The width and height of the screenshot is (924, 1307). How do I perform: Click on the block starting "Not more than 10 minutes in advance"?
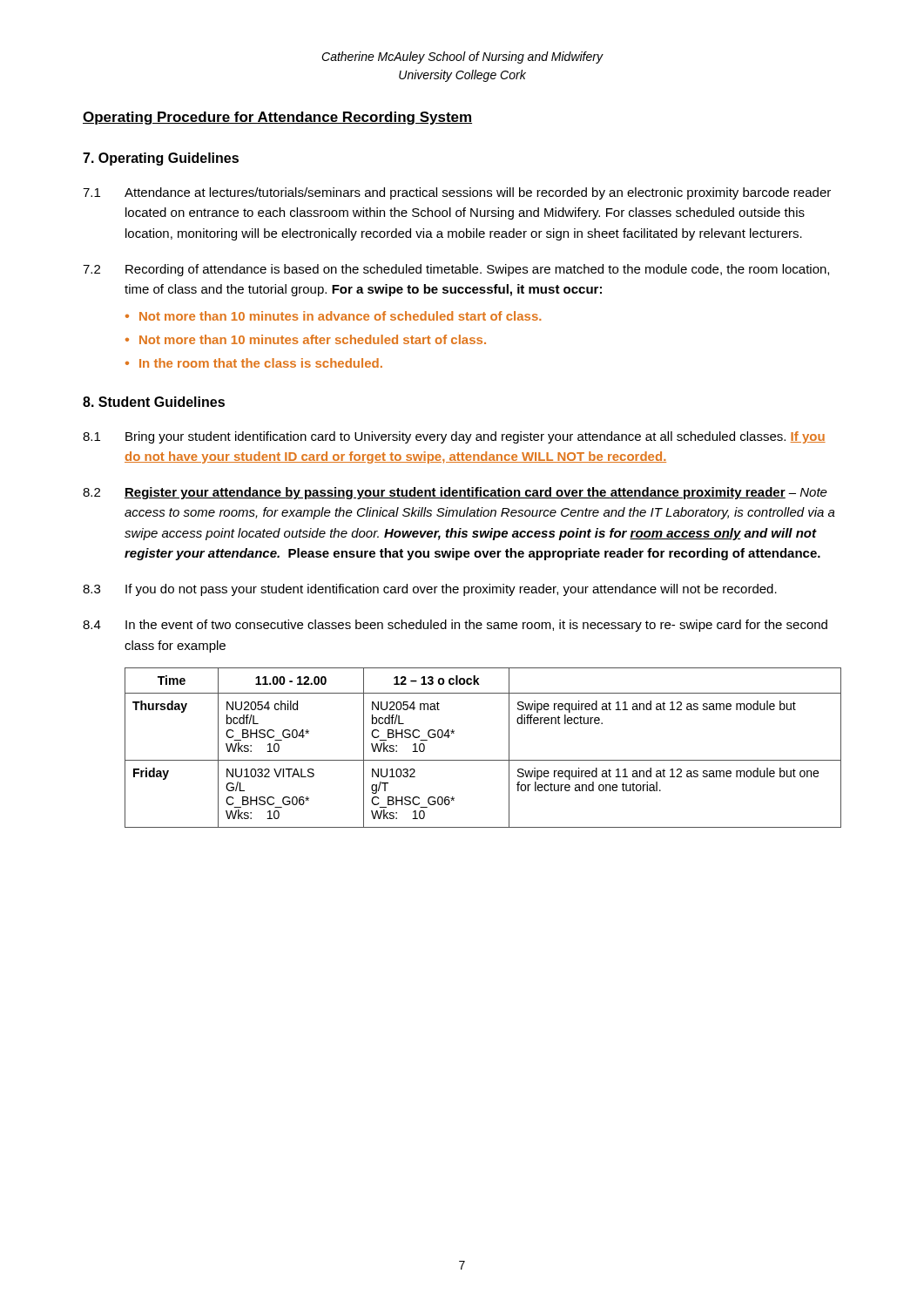(x=340, y=316)
